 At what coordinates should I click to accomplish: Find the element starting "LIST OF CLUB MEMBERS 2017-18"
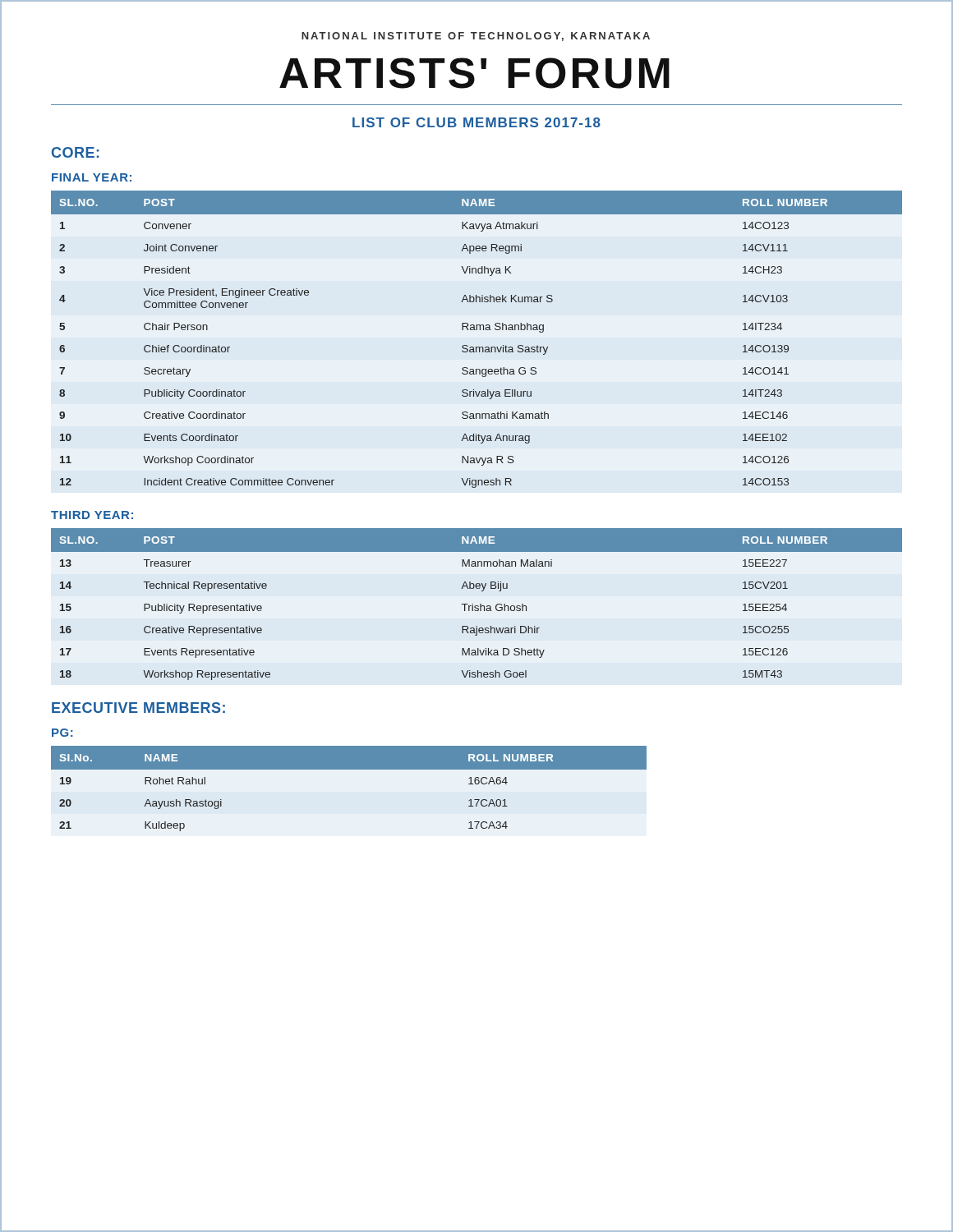pos(476,123)
